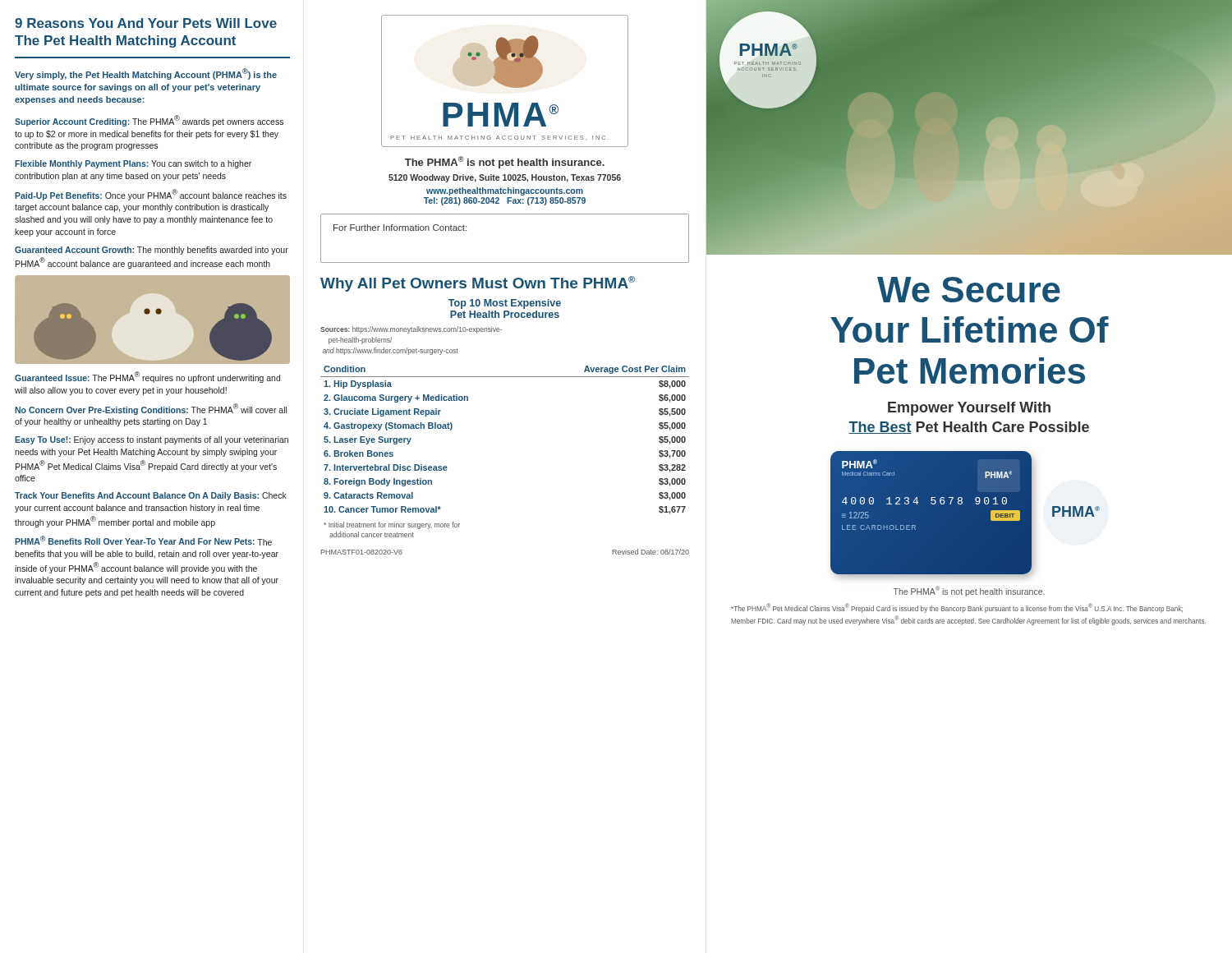Image resolution: width=1232 pixels, height=953 pixels.
Task: Locate the text block that reads "Very simply, the Pet Health"
Action: coord(146,86)
